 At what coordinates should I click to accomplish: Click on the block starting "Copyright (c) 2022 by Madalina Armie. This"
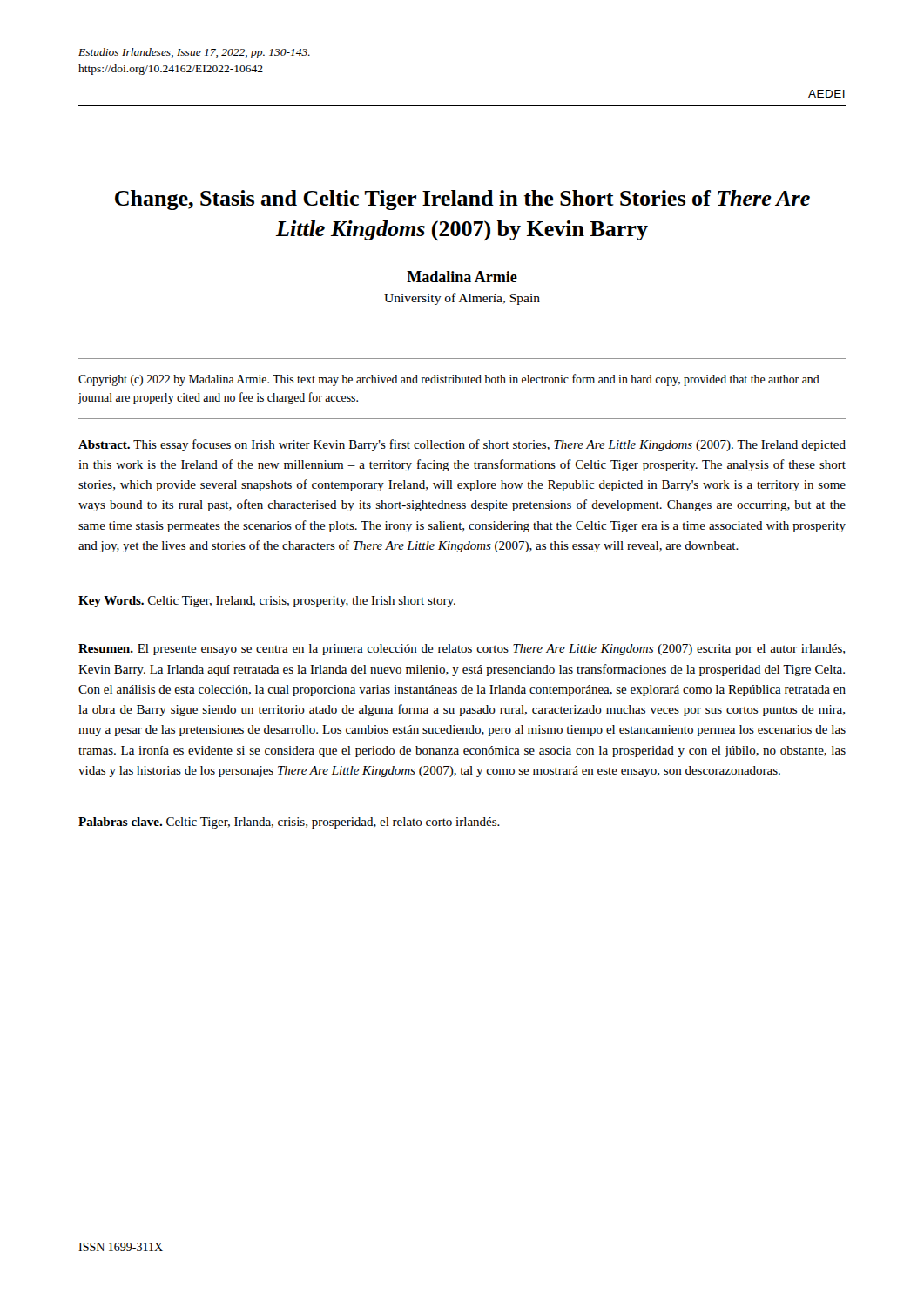point(449,389)
